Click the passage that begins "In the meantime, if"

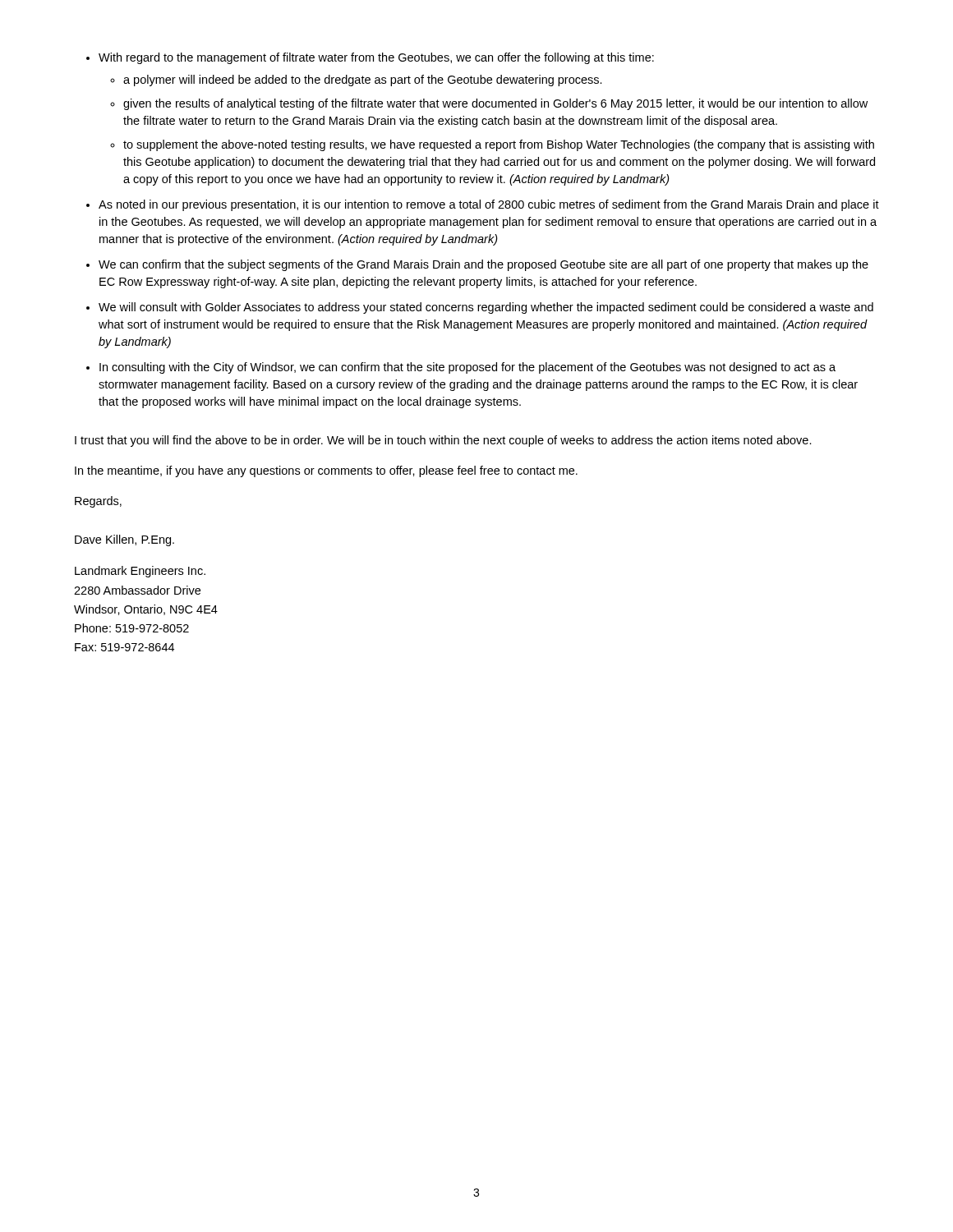tap(326, 471)
